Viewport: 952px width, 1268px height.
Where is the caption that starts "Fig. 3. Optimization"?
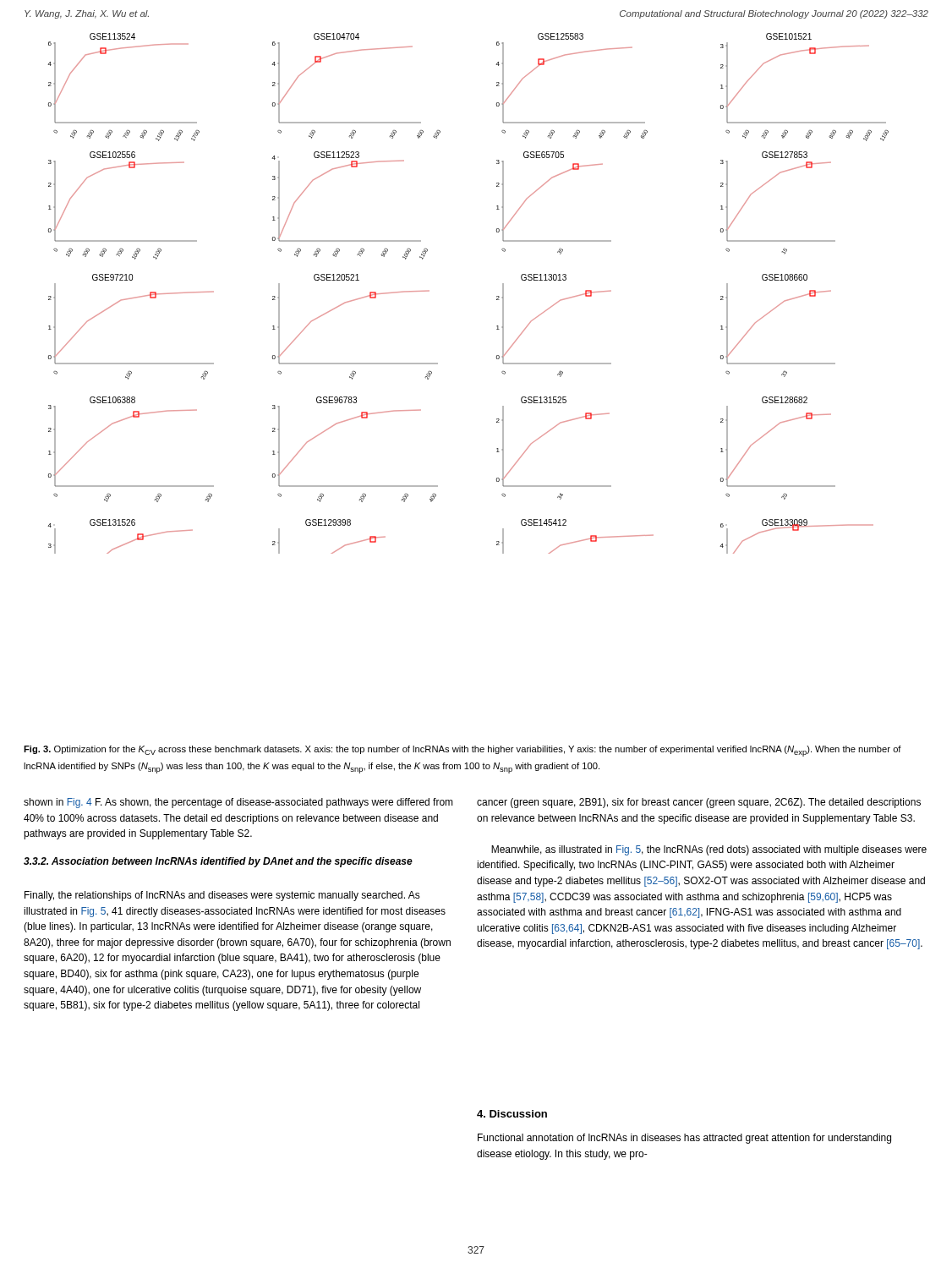462,759
